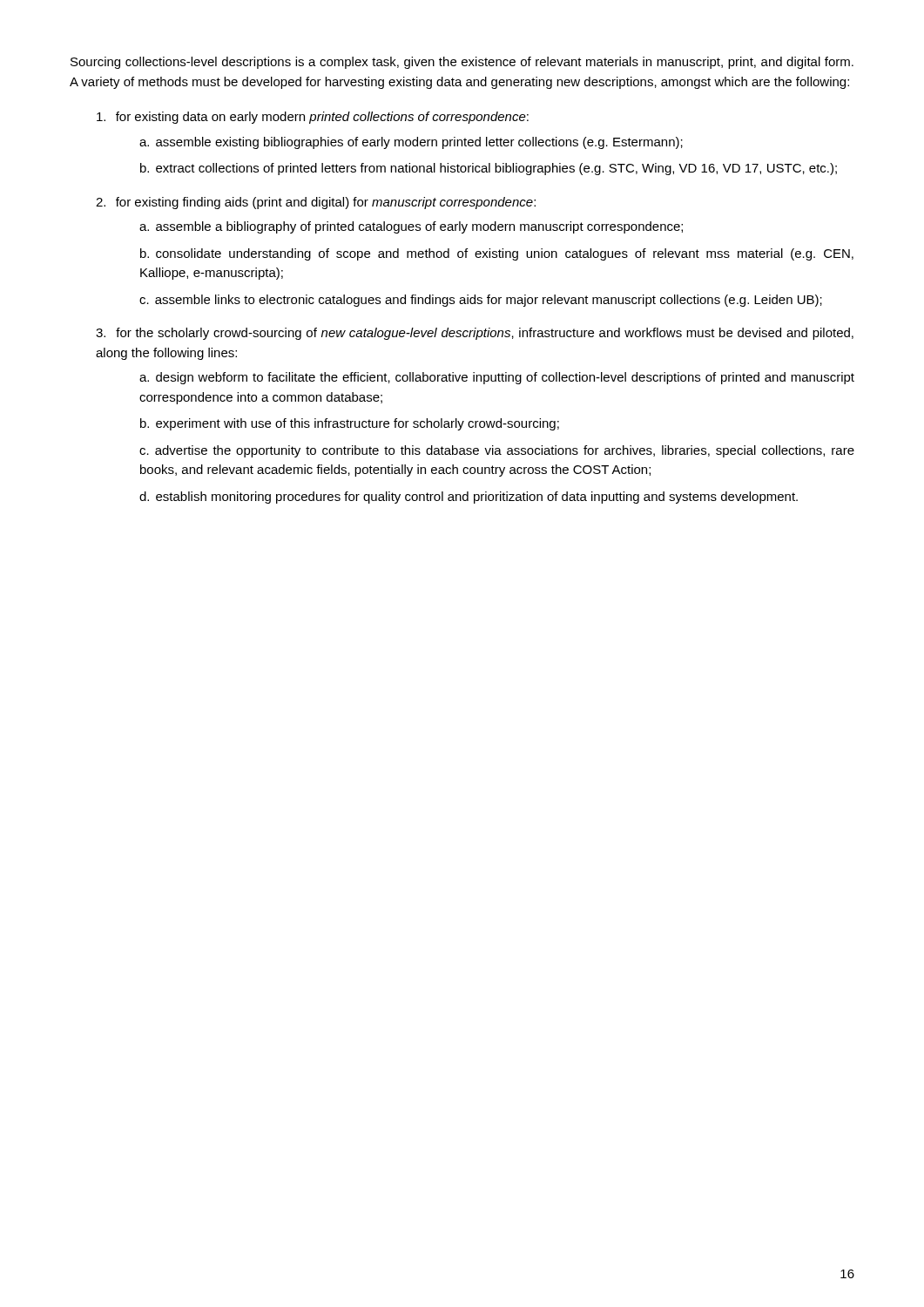Select the block starting "advertise the opportunity to contribute to this database"
Screen dimensions: 1307x924
[497, 459]
